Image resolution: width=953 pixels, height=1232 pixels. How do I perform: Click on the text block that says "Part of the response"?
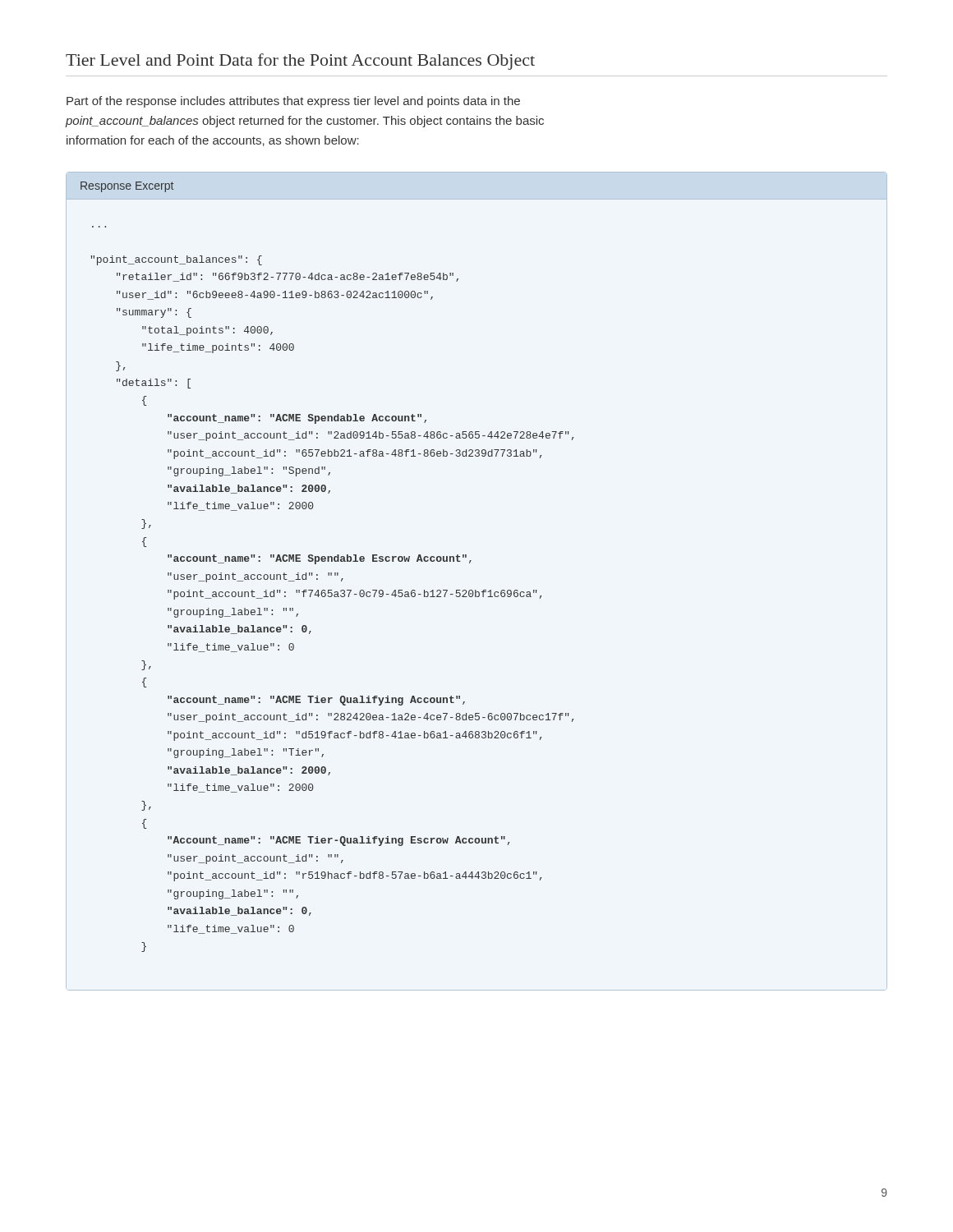point(305,120)
